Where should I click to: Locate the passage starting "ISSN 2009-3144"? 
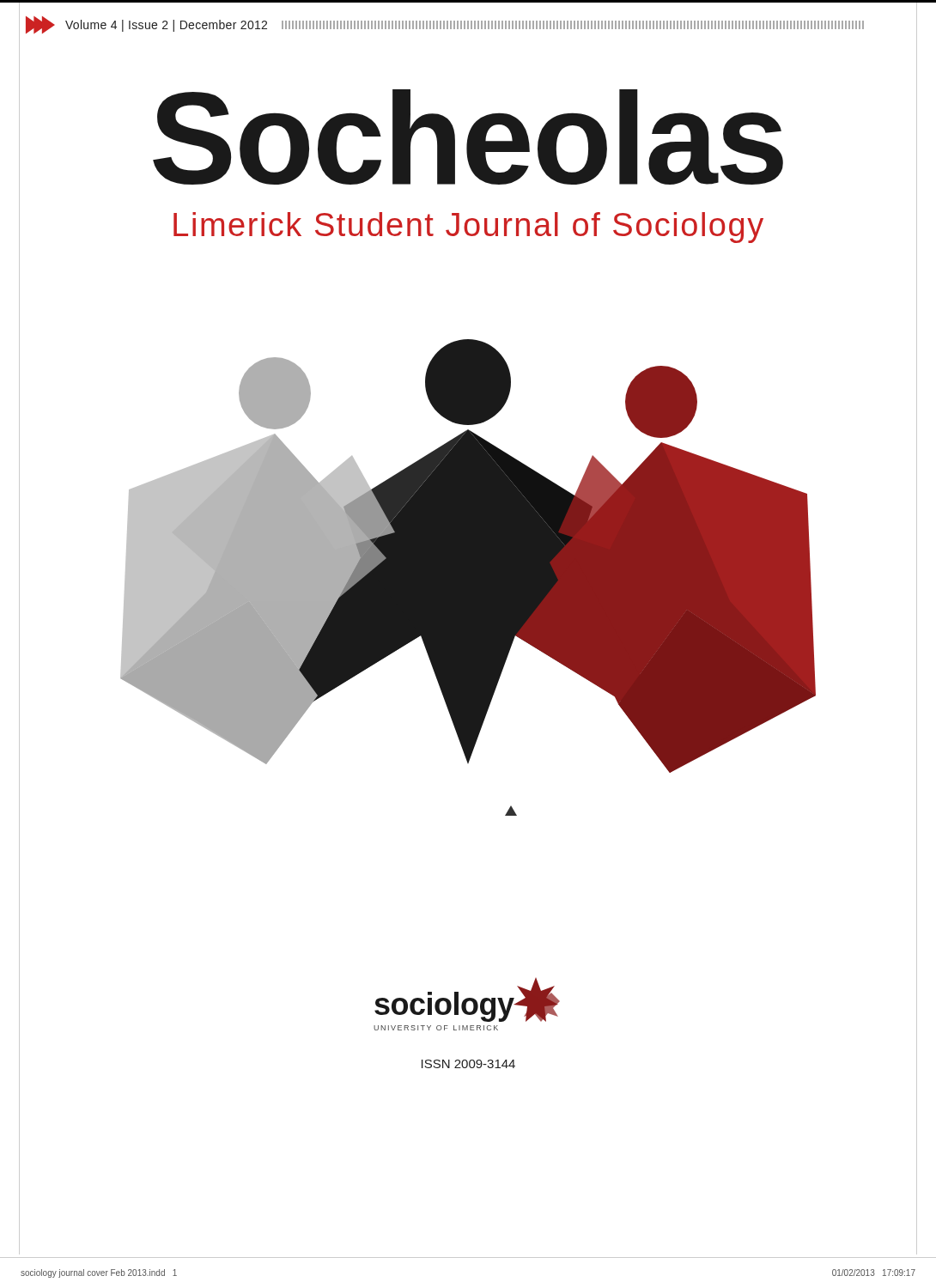[x=468, y=1063]
